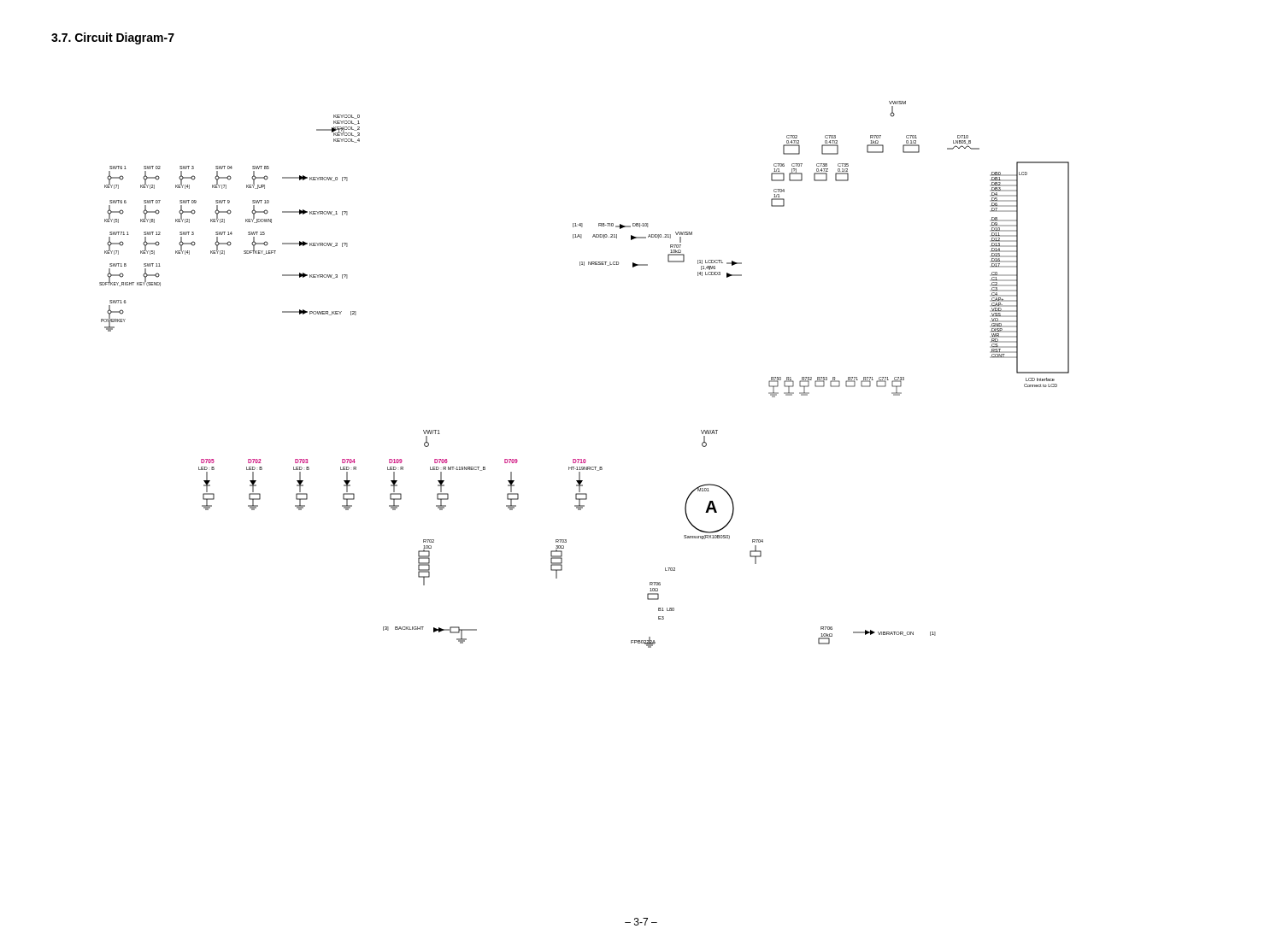Viewport: 1282px width, 952px height.
Task: Click the section header
Action: [x=113, y=38]
